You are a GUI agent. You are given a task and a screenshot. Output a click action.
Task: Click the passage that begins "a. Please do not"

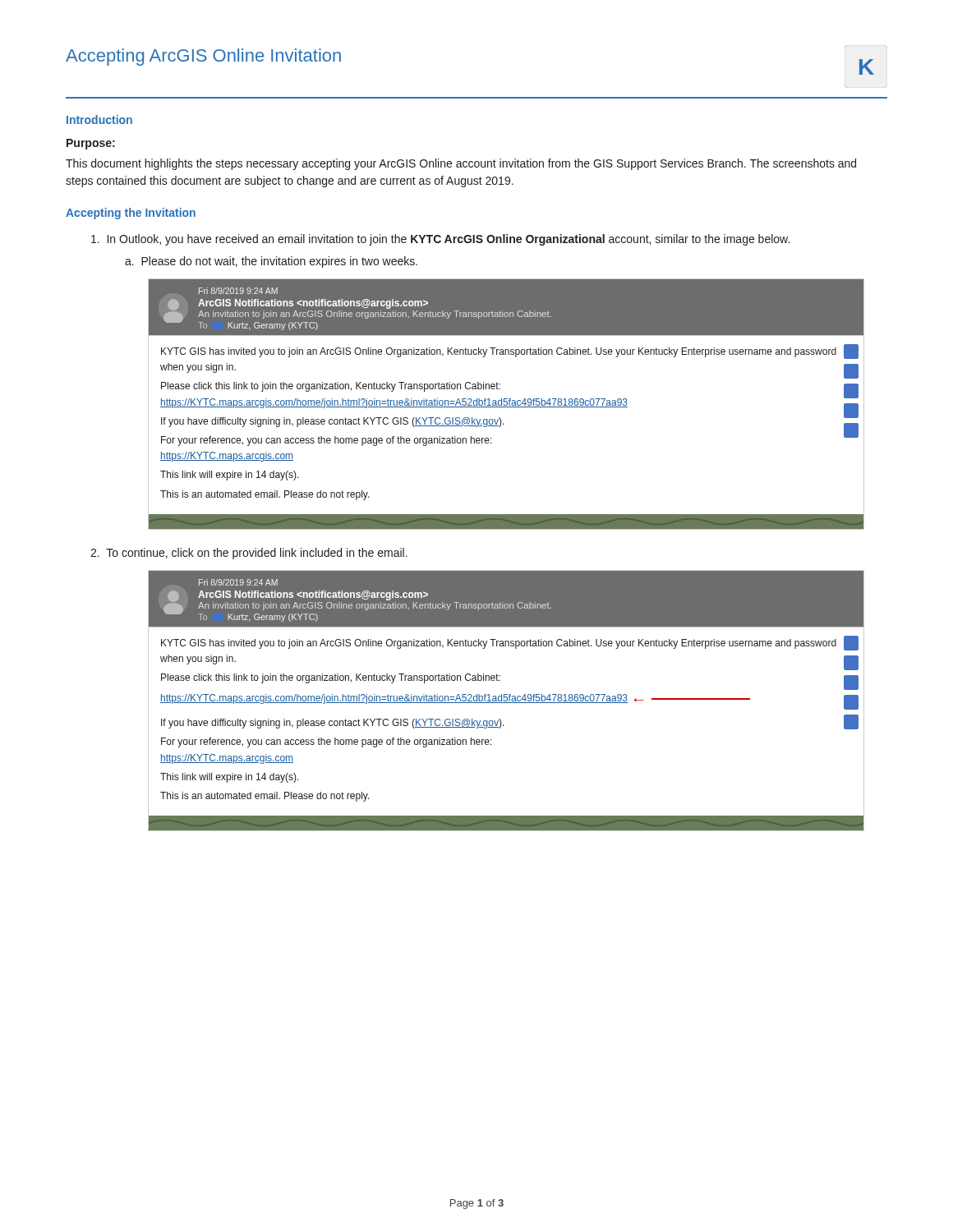(272, 261)
